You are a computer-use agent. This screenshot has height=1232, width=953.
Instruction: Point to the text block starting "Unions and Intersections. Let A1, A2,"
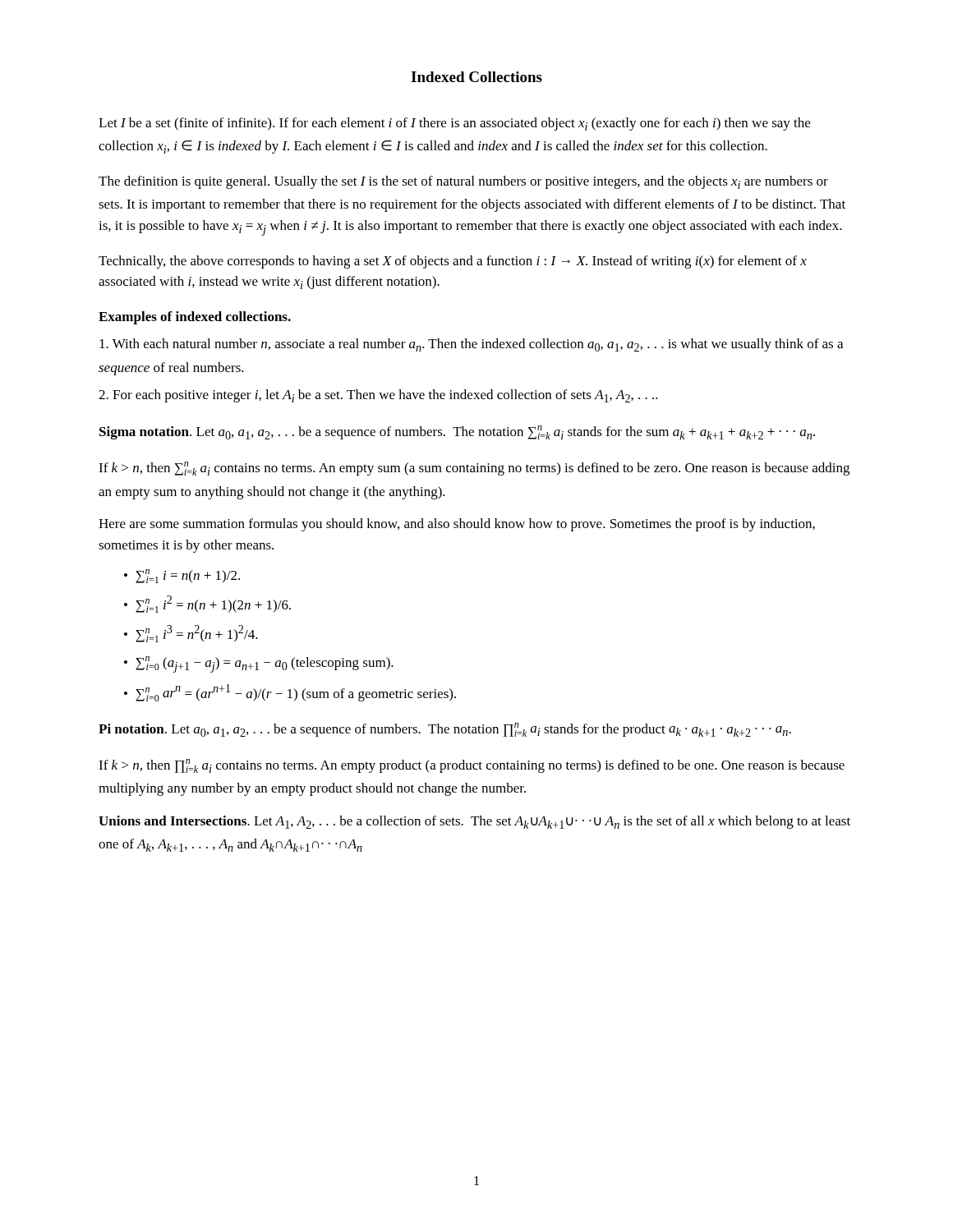pyautogui.click(x=474, y=834)
